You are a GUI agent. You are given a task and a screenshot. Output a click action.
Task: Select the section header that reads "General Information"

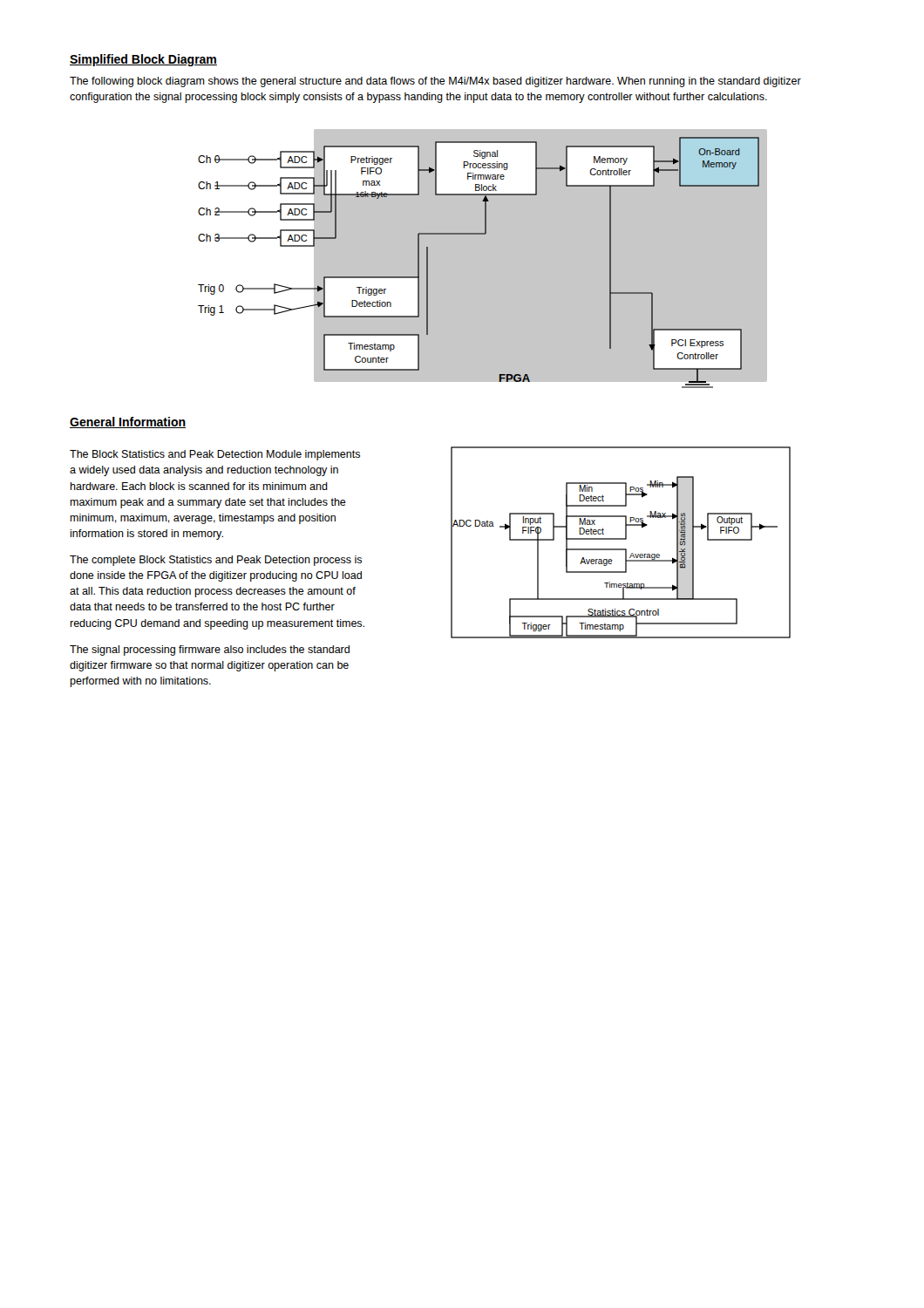point(128,422)
